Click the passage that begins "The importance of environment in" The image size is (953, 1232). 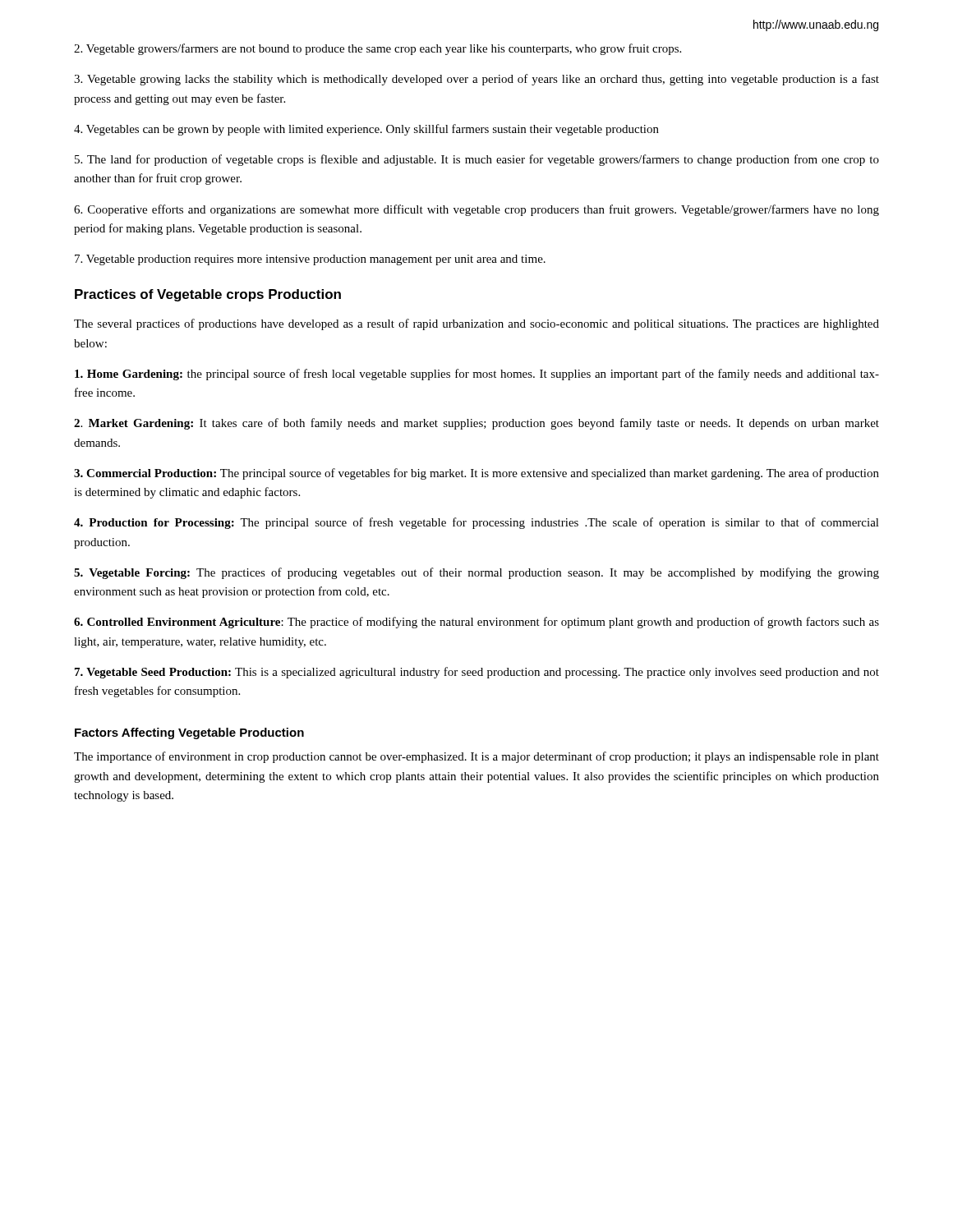(476, 776)
